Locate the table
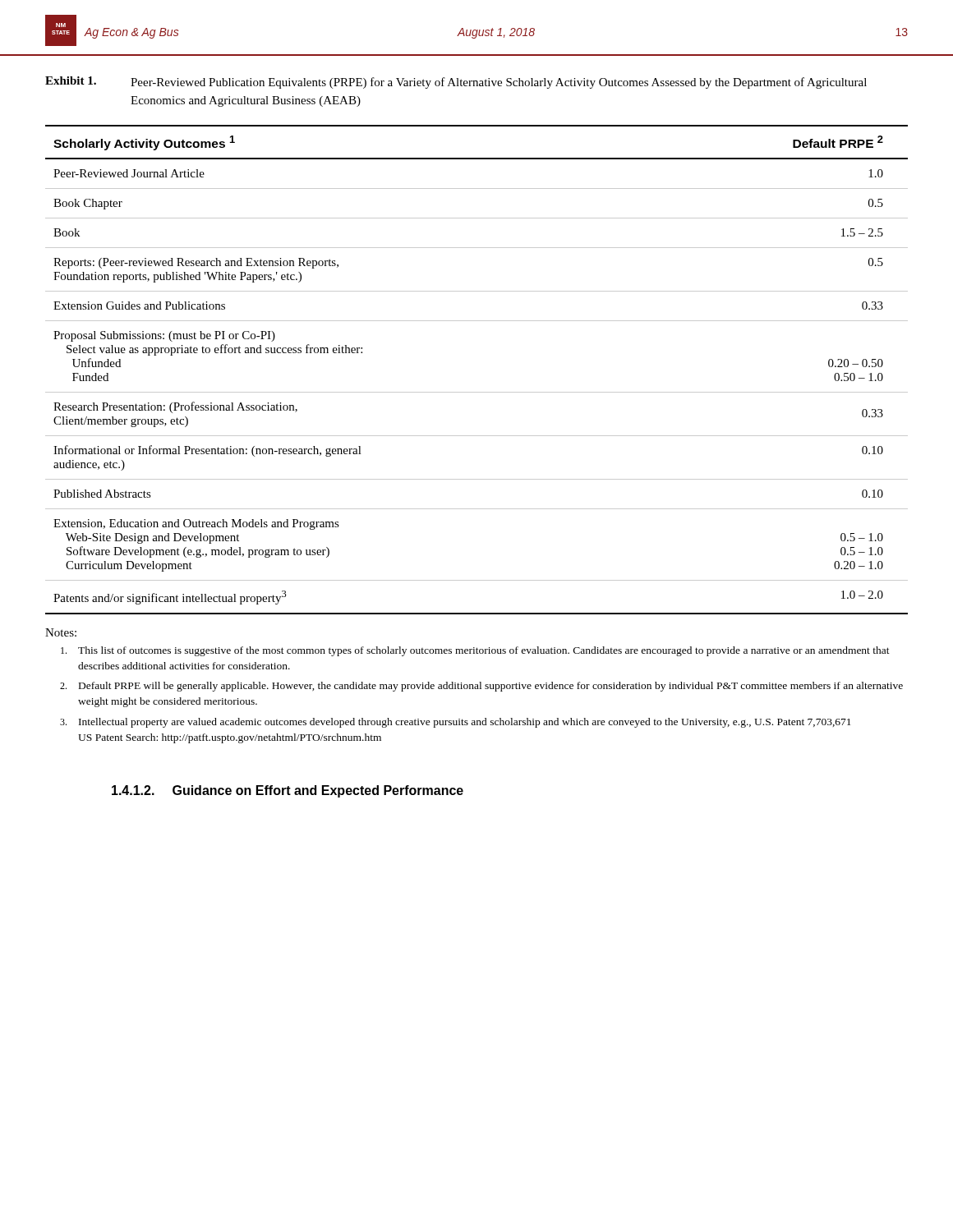 pos(476,369)
